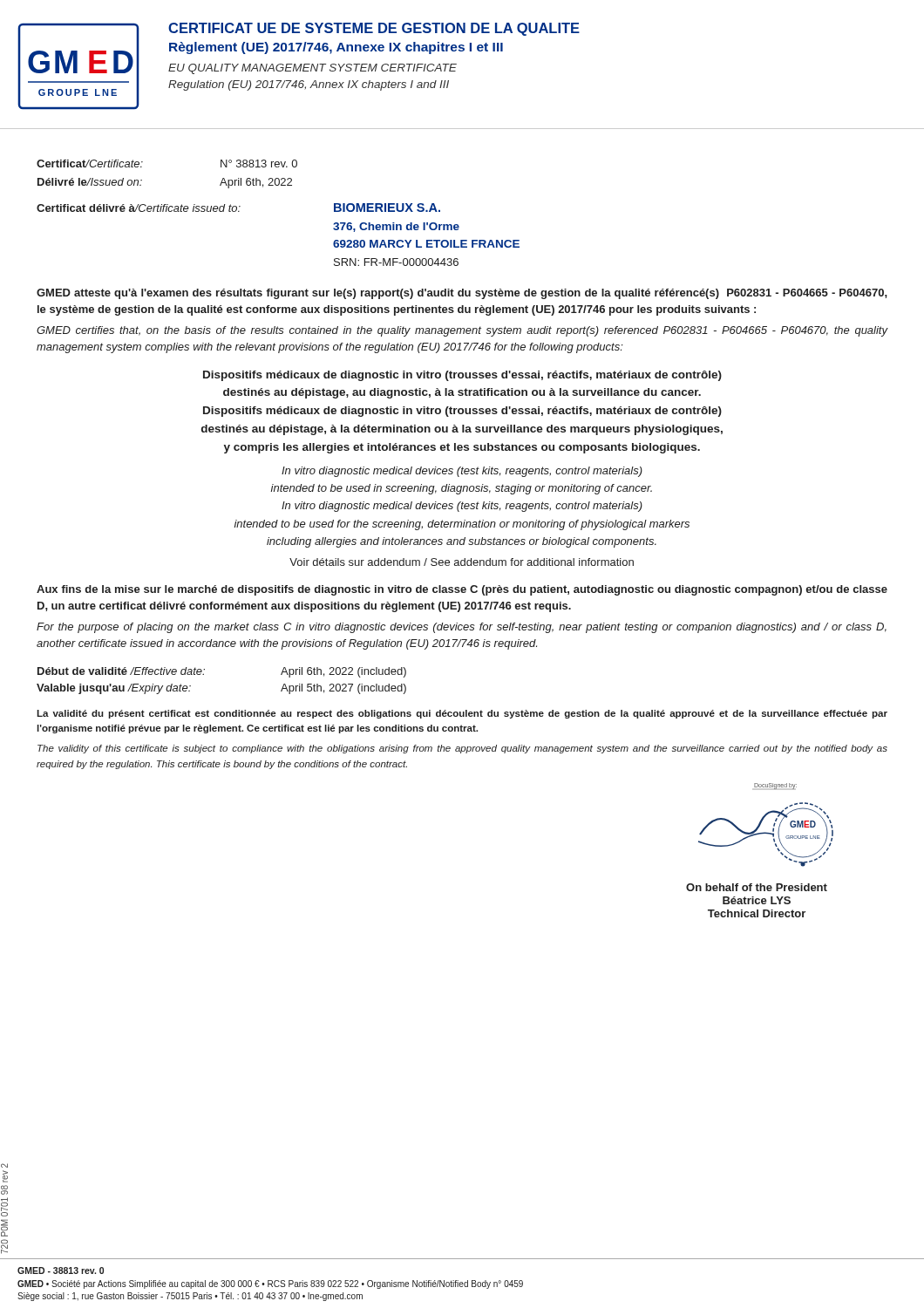Find the text block that reads "La validité du présent certificat est"

(x=462, y=721)
